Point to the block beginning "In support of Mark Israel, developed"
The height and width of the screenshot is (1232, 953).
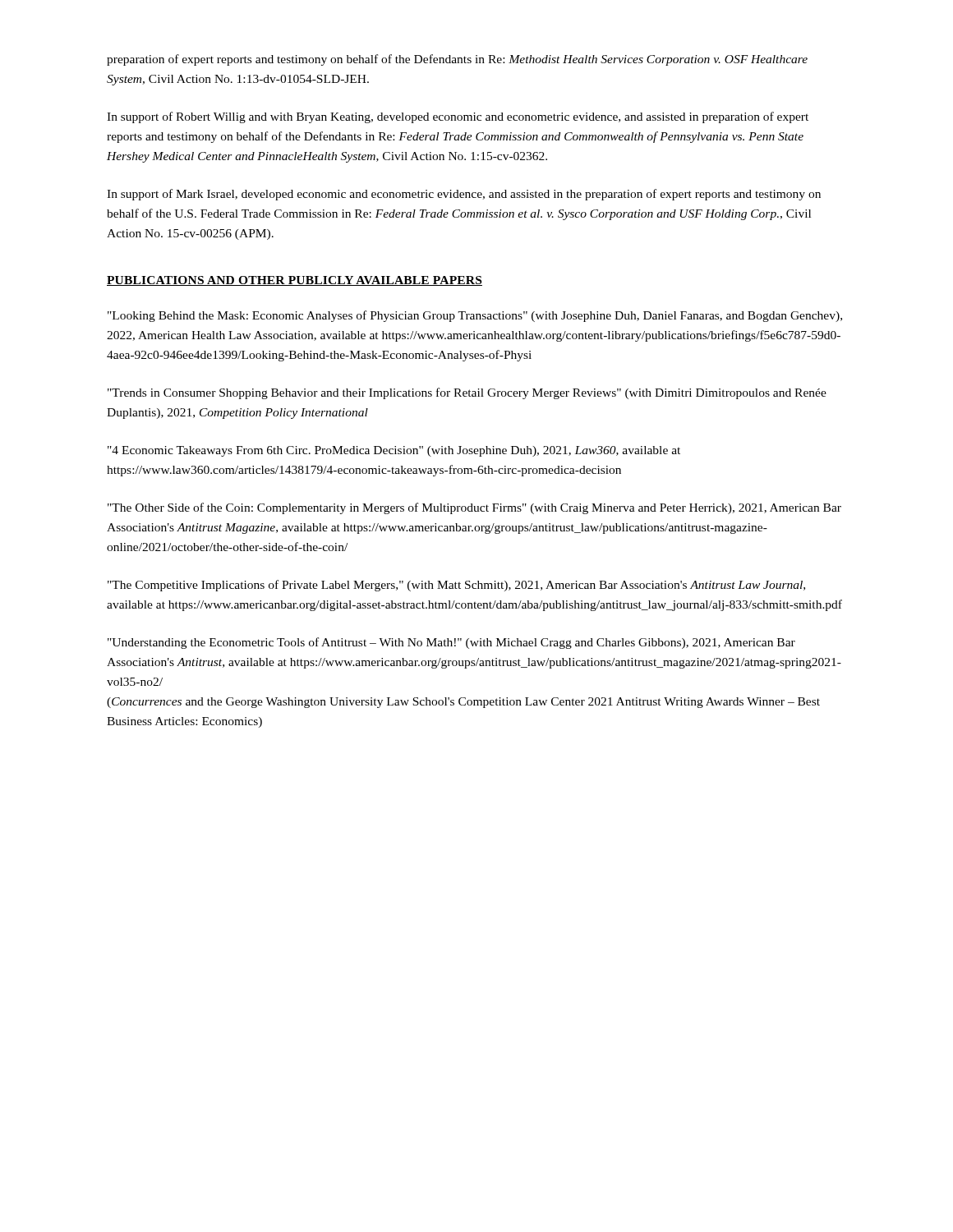point(464,213)
